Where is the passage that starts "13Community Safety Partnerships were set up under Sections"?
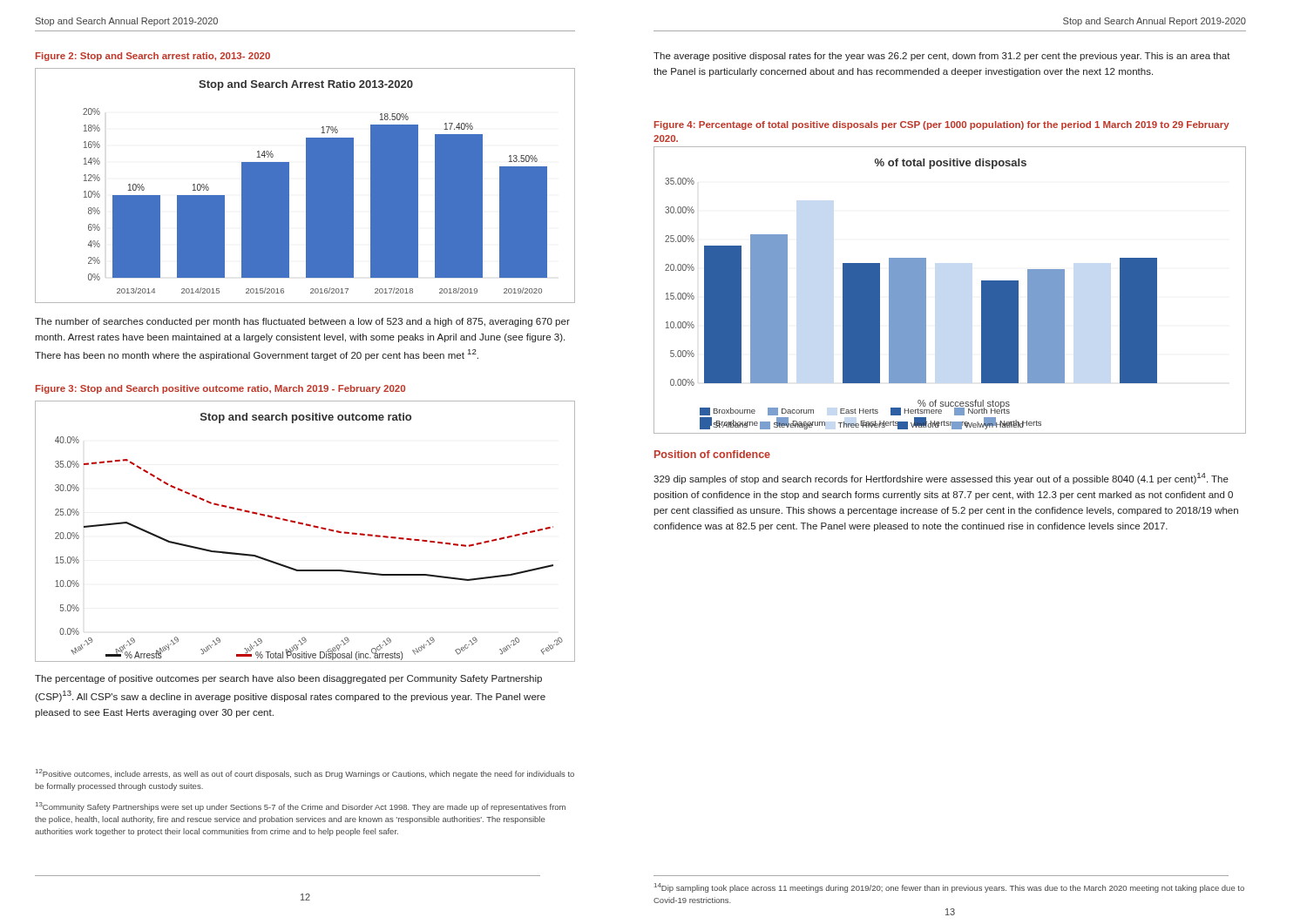Viewport: 1307px width, 924px height. [x=300, y=818]
